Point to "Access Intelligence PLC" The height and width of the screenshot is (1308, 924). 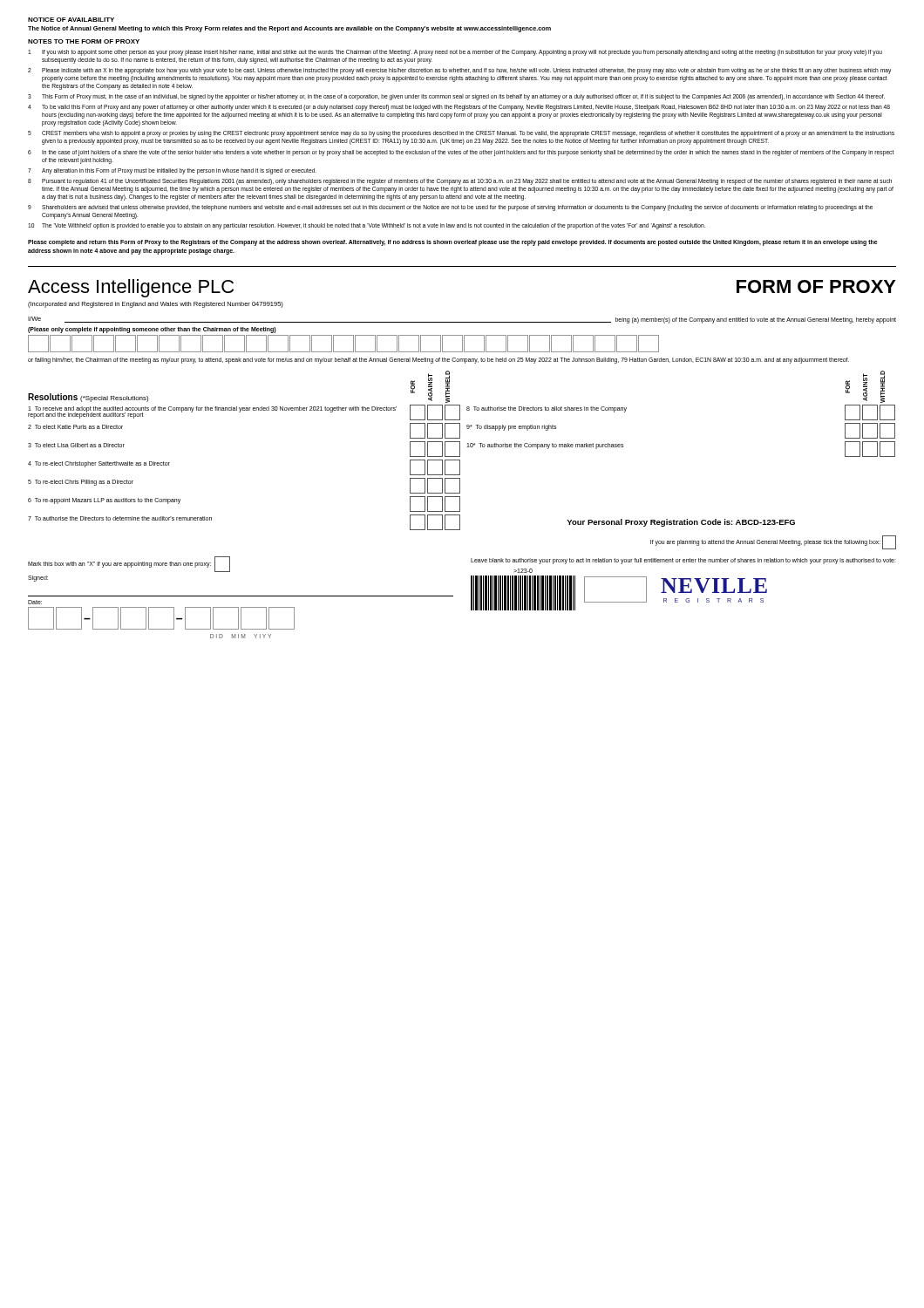point(131,286)
